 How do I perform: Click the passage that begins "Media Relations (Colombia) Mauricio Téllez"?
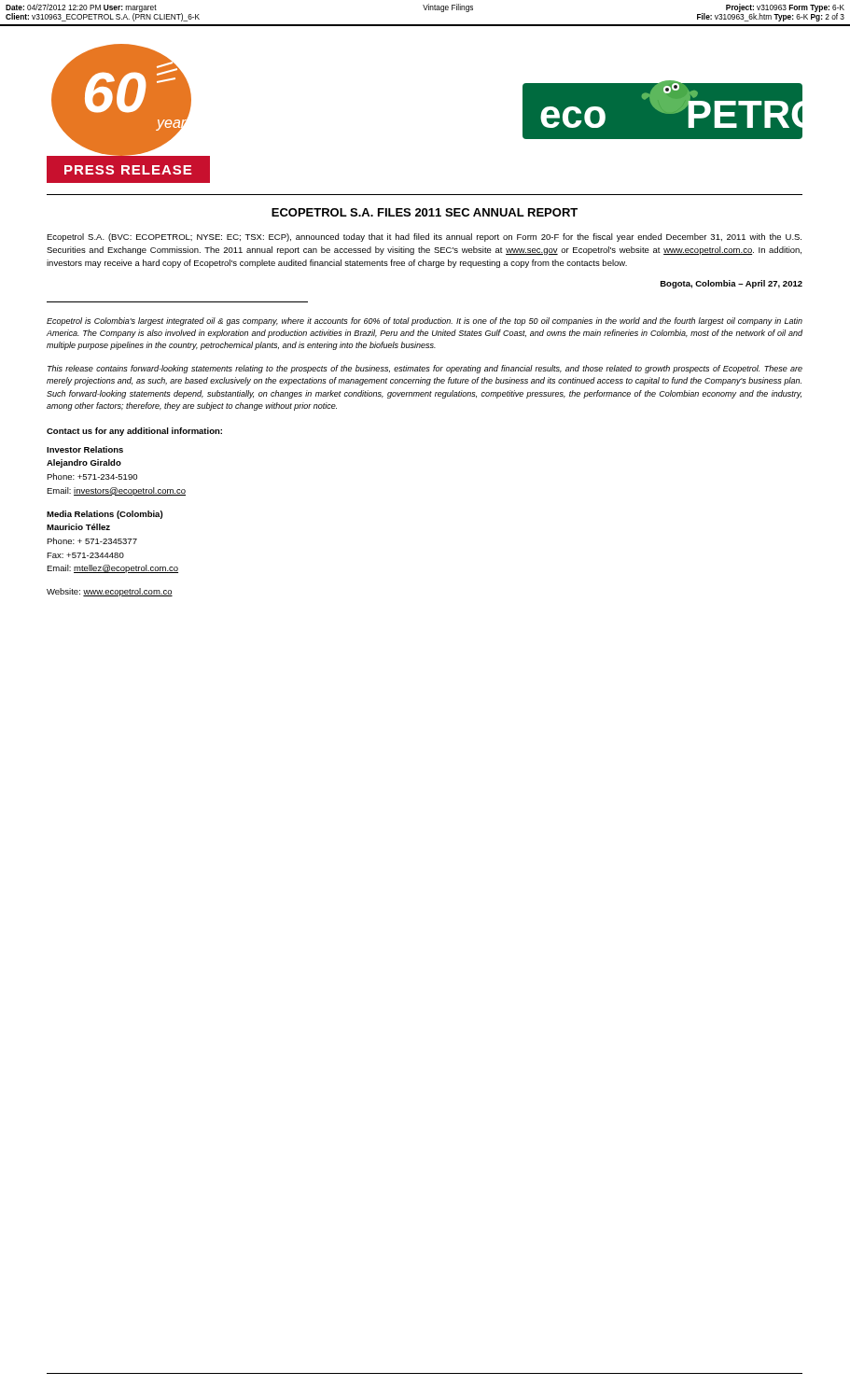pyautogui.click(x=112, y=541)
